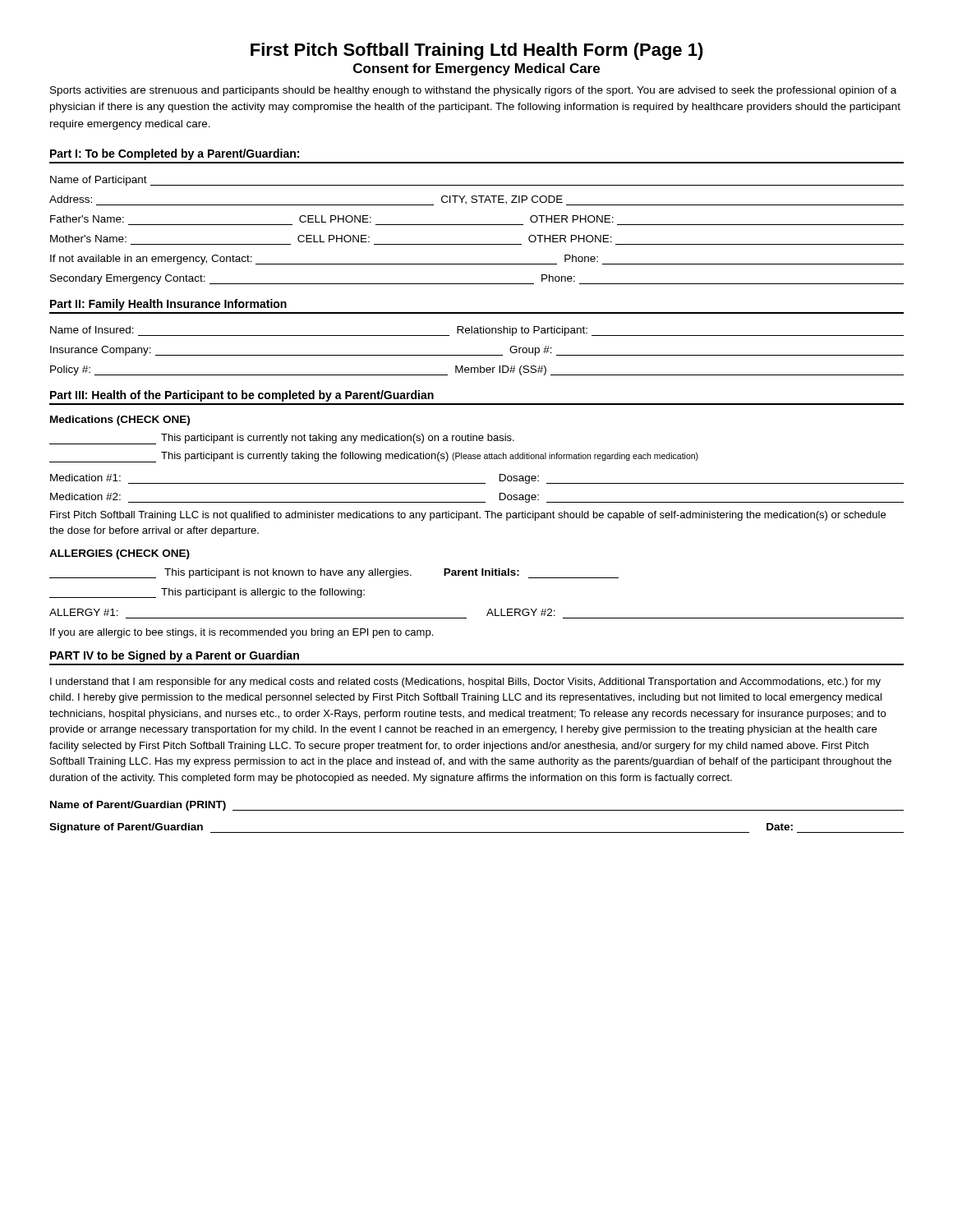Screen dimensions: 1232x953
Task: Locate the text block with the text "Name of Parent/Guardian (PRINT) Signature of"
Action: [x=476, y=815]
